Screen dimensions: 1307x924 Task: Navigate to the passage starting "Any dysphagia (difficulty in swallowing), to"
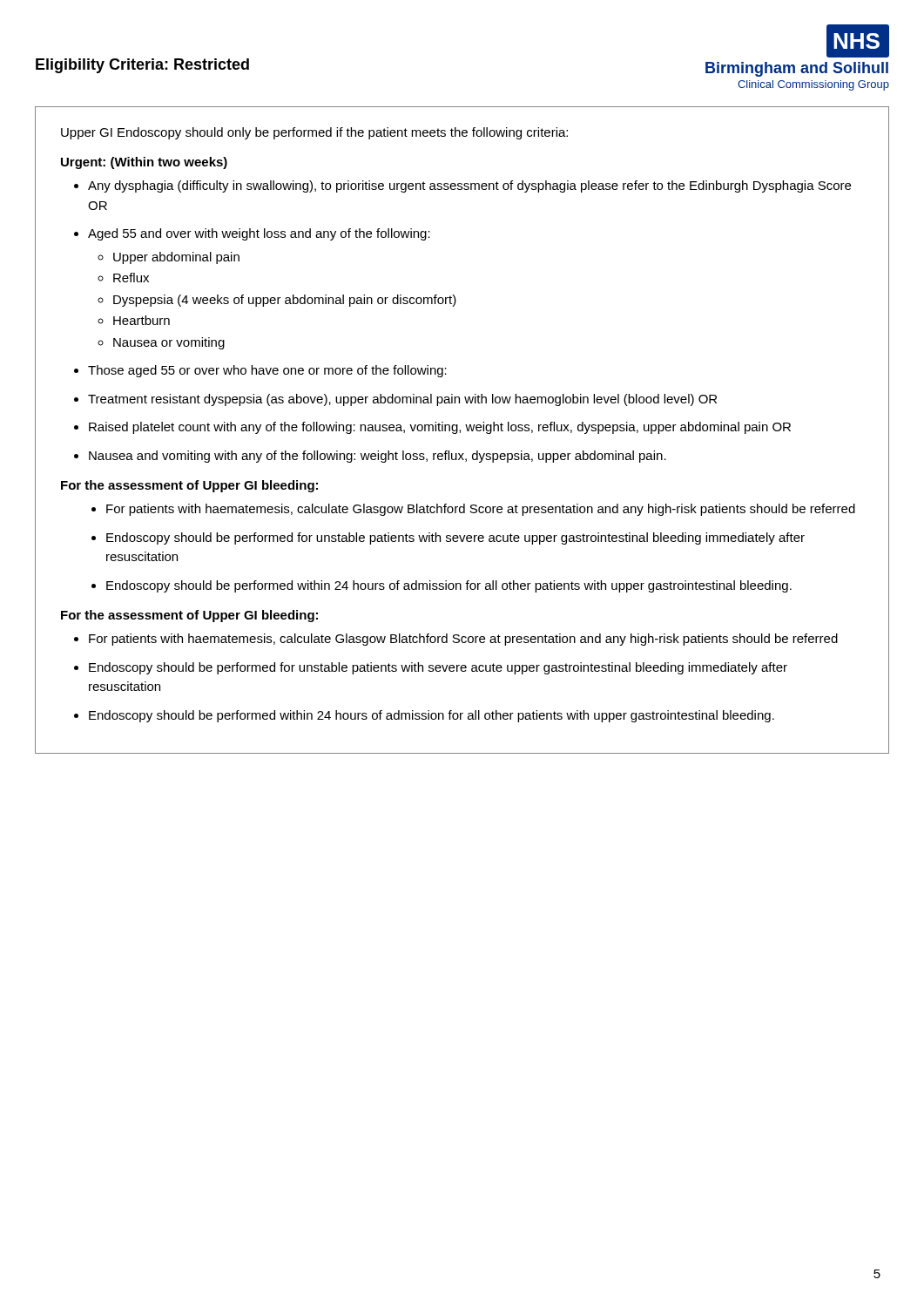coord(476,196)
